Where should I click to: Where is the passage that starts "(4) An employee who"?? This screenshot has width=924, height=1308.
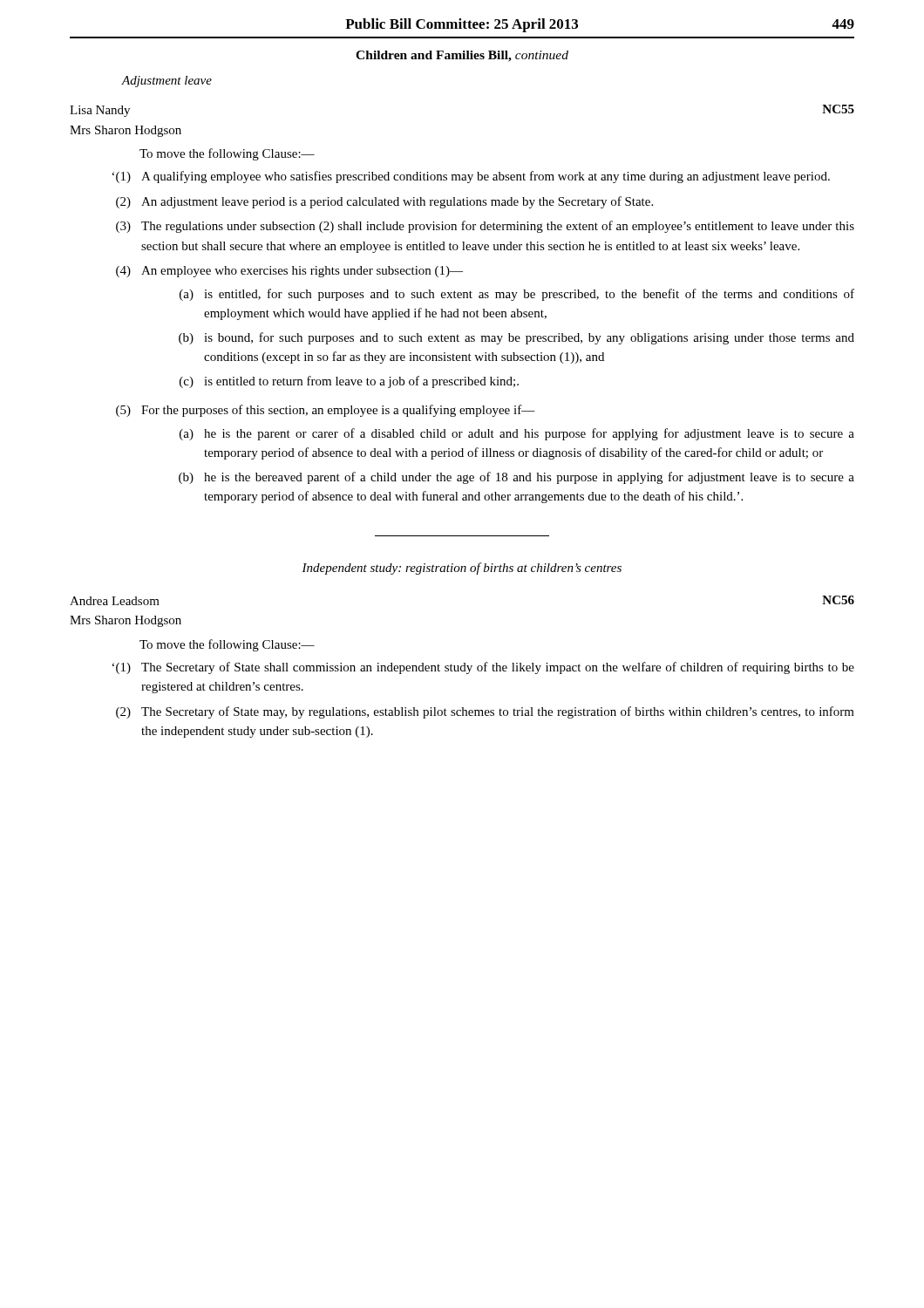click(x=462, y=328)
